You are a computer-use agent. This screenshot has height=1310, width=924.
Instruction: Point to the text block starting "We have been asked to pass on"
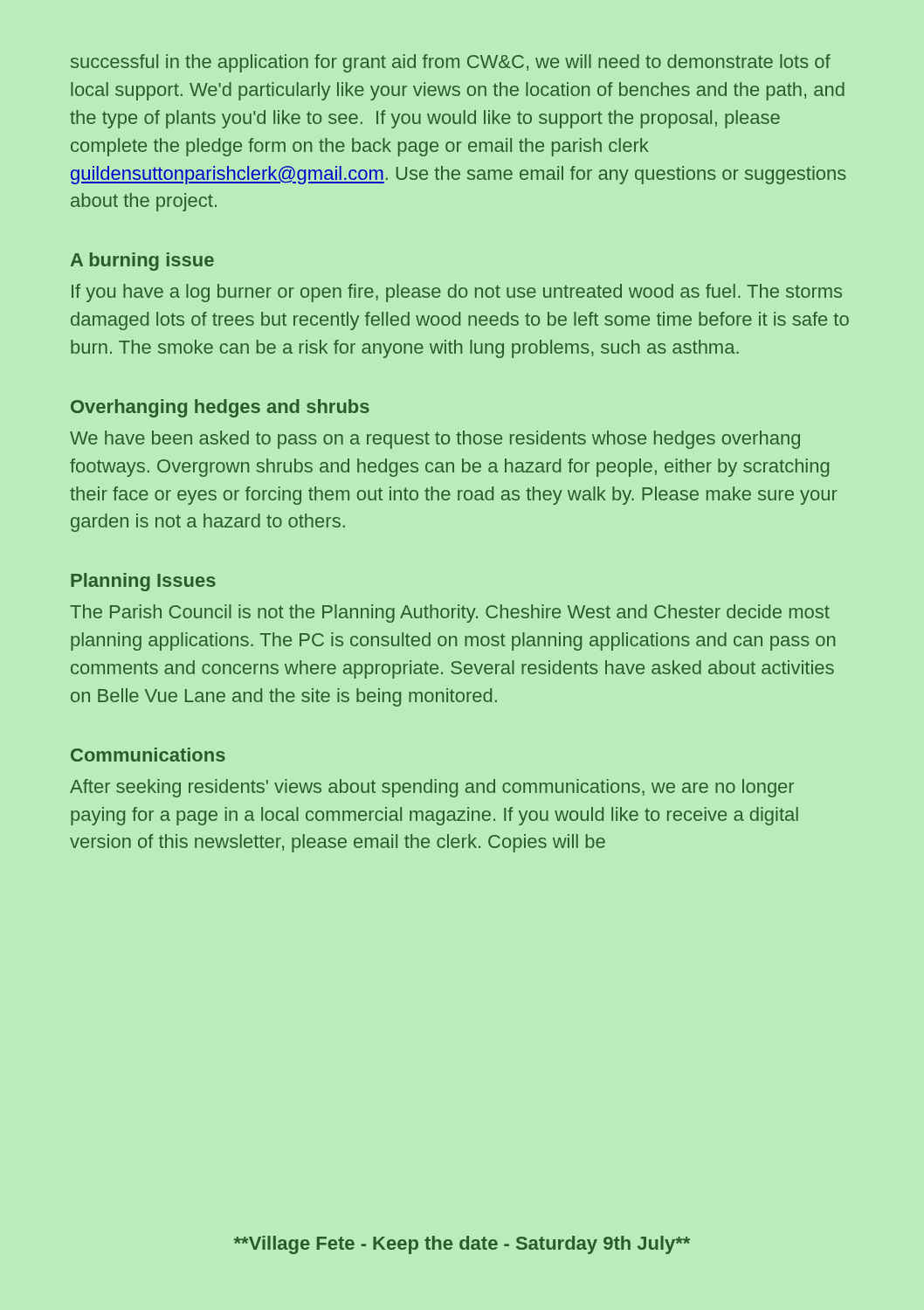click(454, 480)
